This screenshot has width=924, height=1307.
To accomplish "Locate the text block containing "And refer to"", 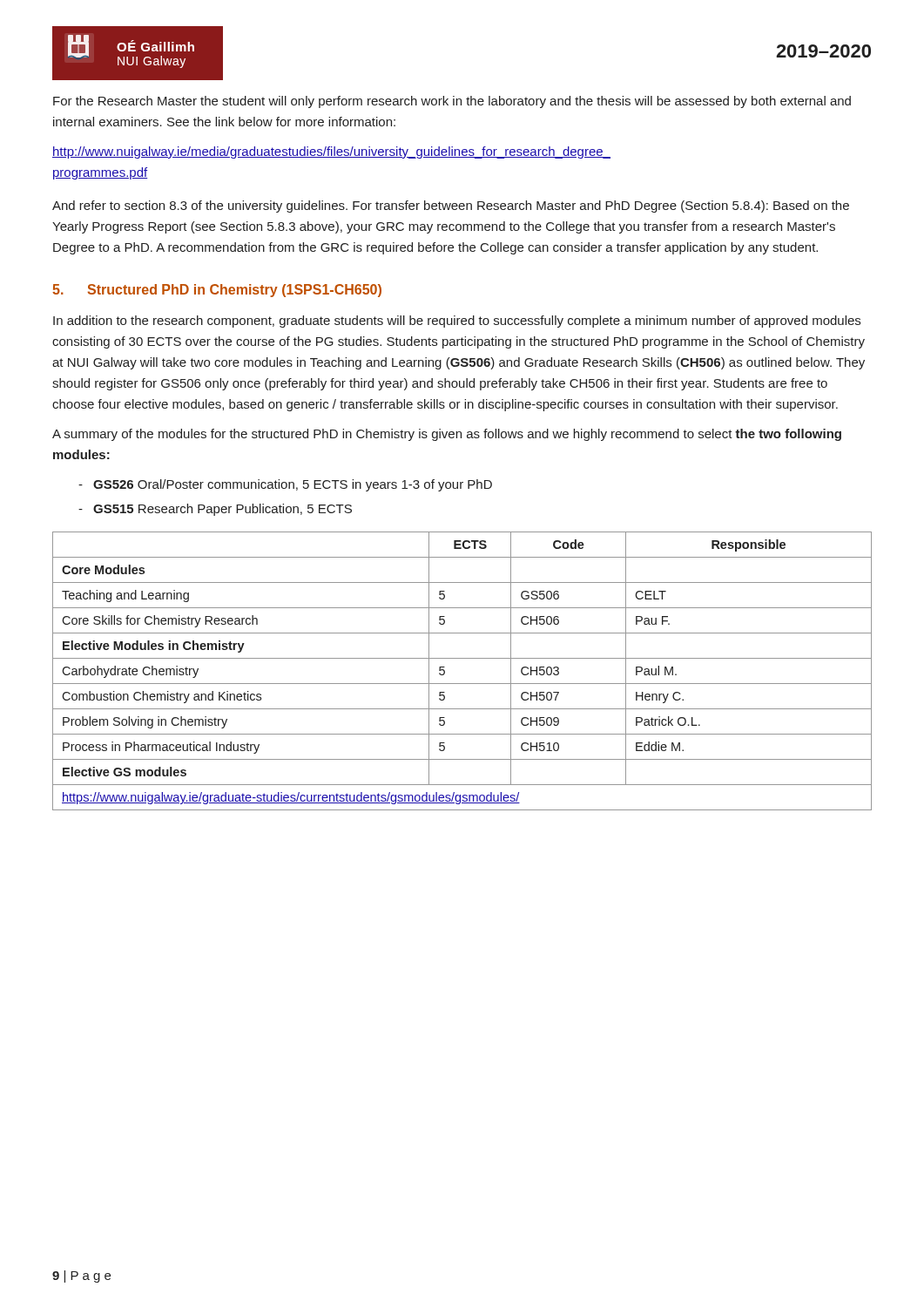I will [451, 226].
